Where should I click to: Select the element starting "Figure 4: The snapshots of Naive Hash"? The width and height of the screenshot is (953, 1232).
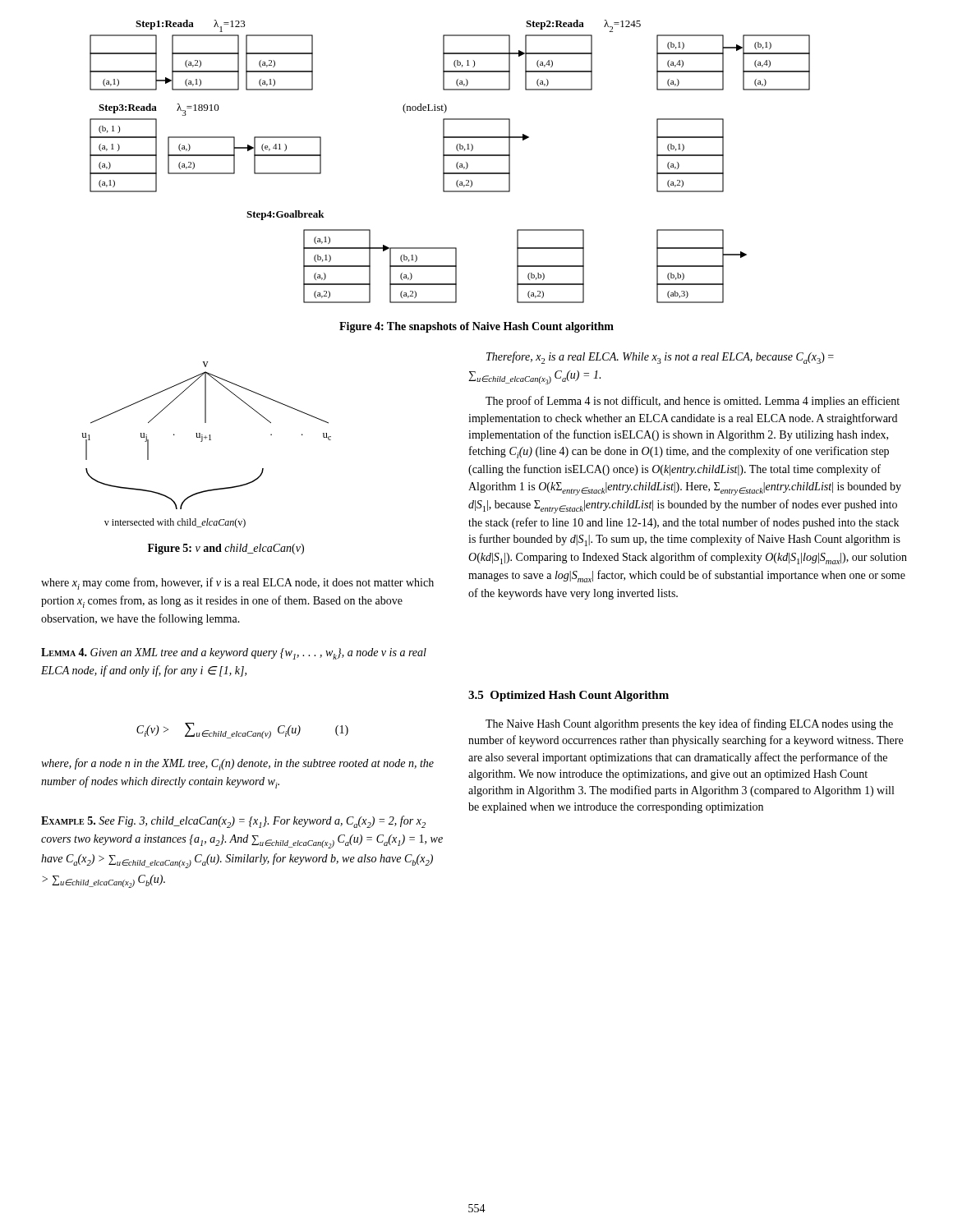point(476,326)
